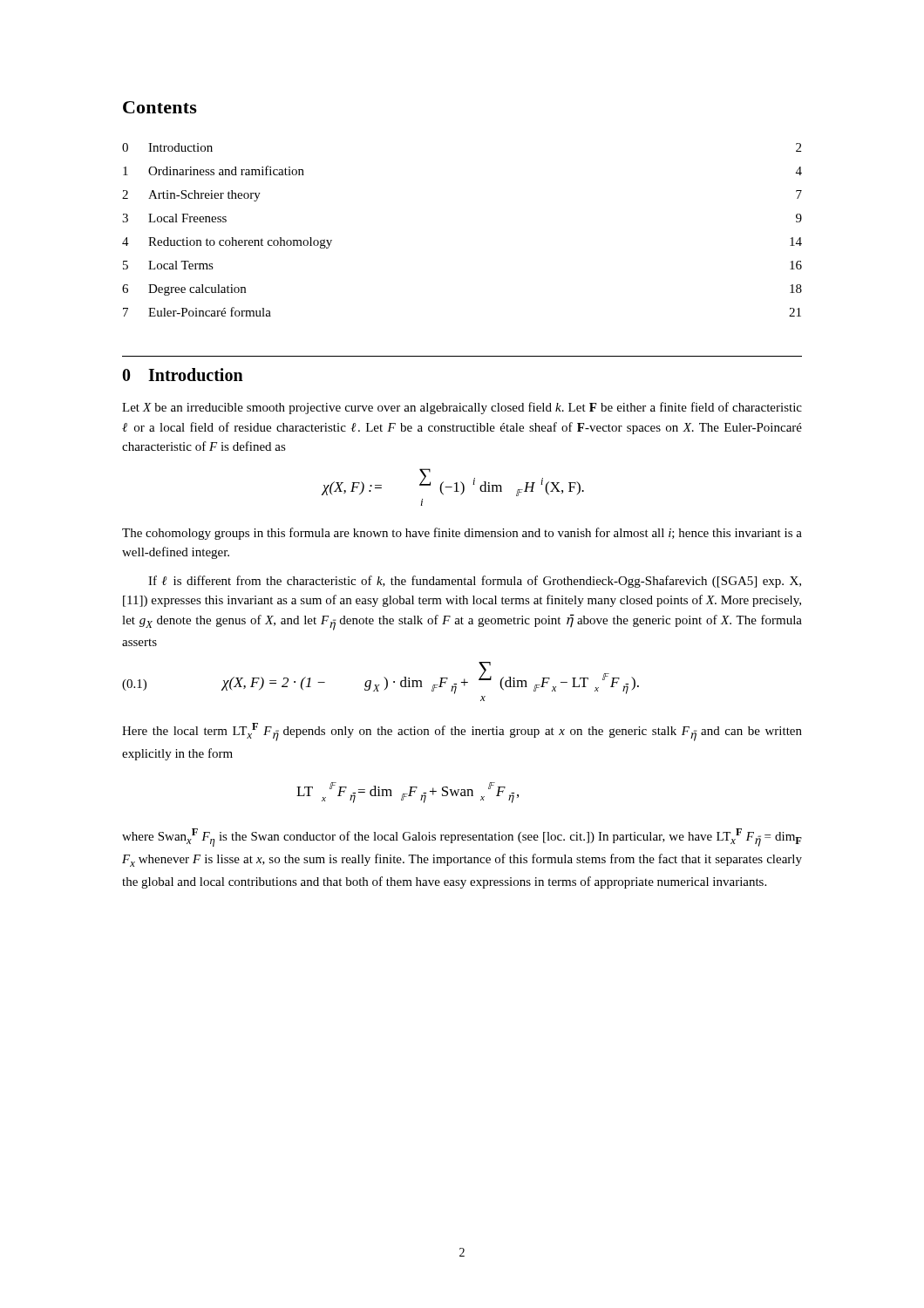Click on the passage starting "The cohomology groups"
Viewport: 924px width, 1308px height.
pyautogui.click(x=462, y=542)
